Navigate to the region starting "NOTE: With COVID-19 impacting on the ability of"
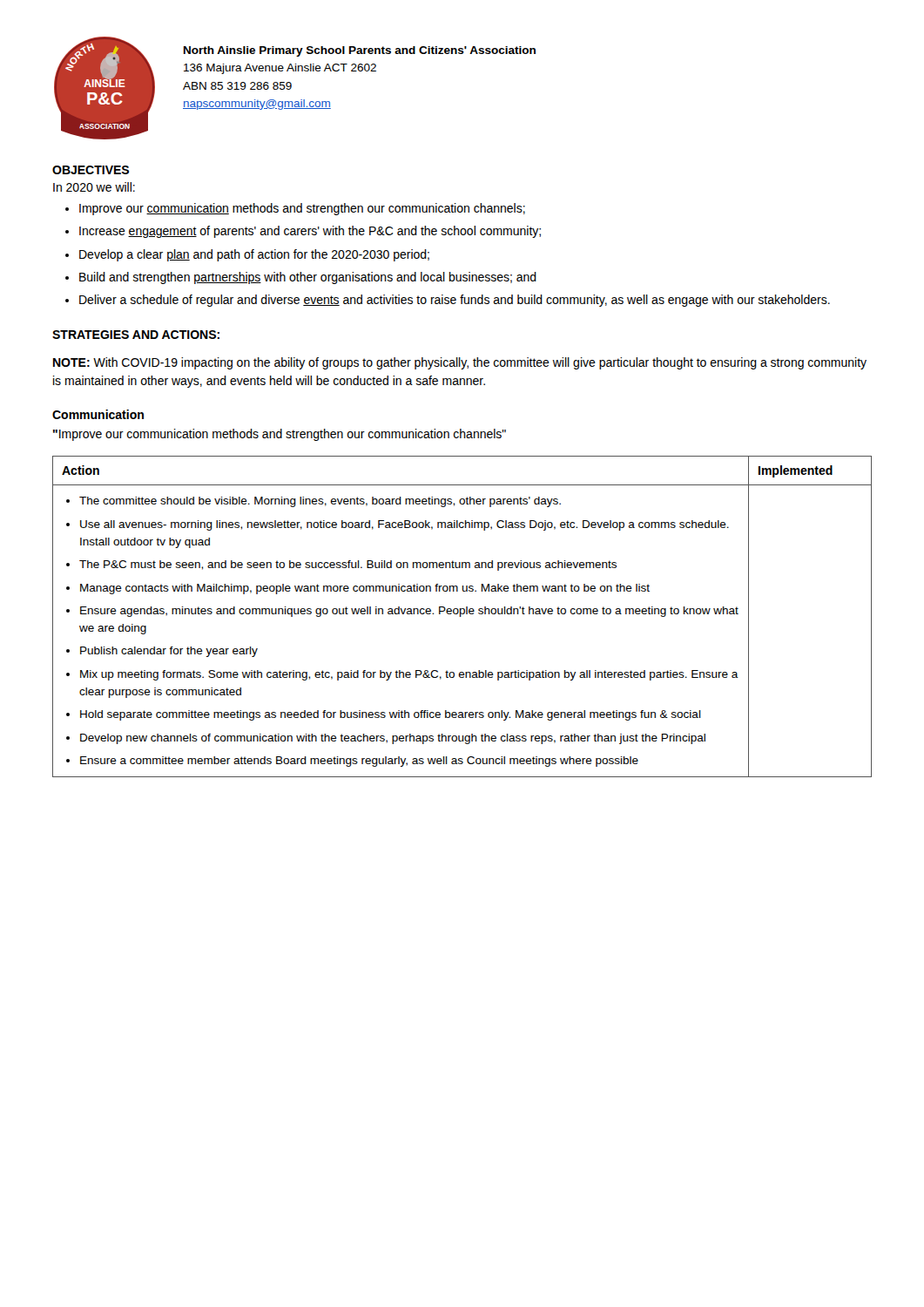This screenshot has height=1307, width=924. 459,372
